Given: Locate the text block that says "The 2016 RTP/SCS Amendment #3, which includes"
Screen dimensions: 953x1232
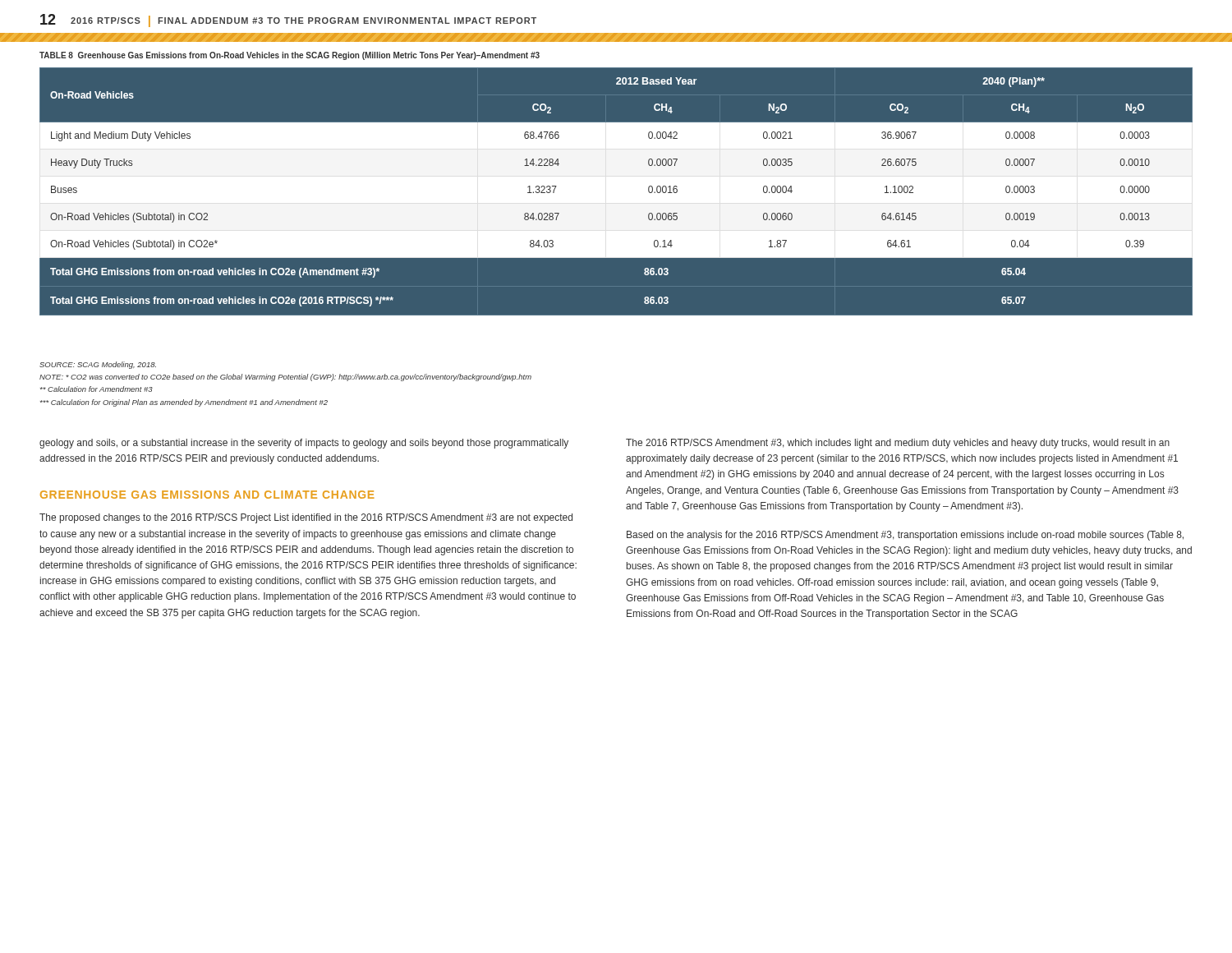Looking at the screenshot, I should [x=902, y=474].
